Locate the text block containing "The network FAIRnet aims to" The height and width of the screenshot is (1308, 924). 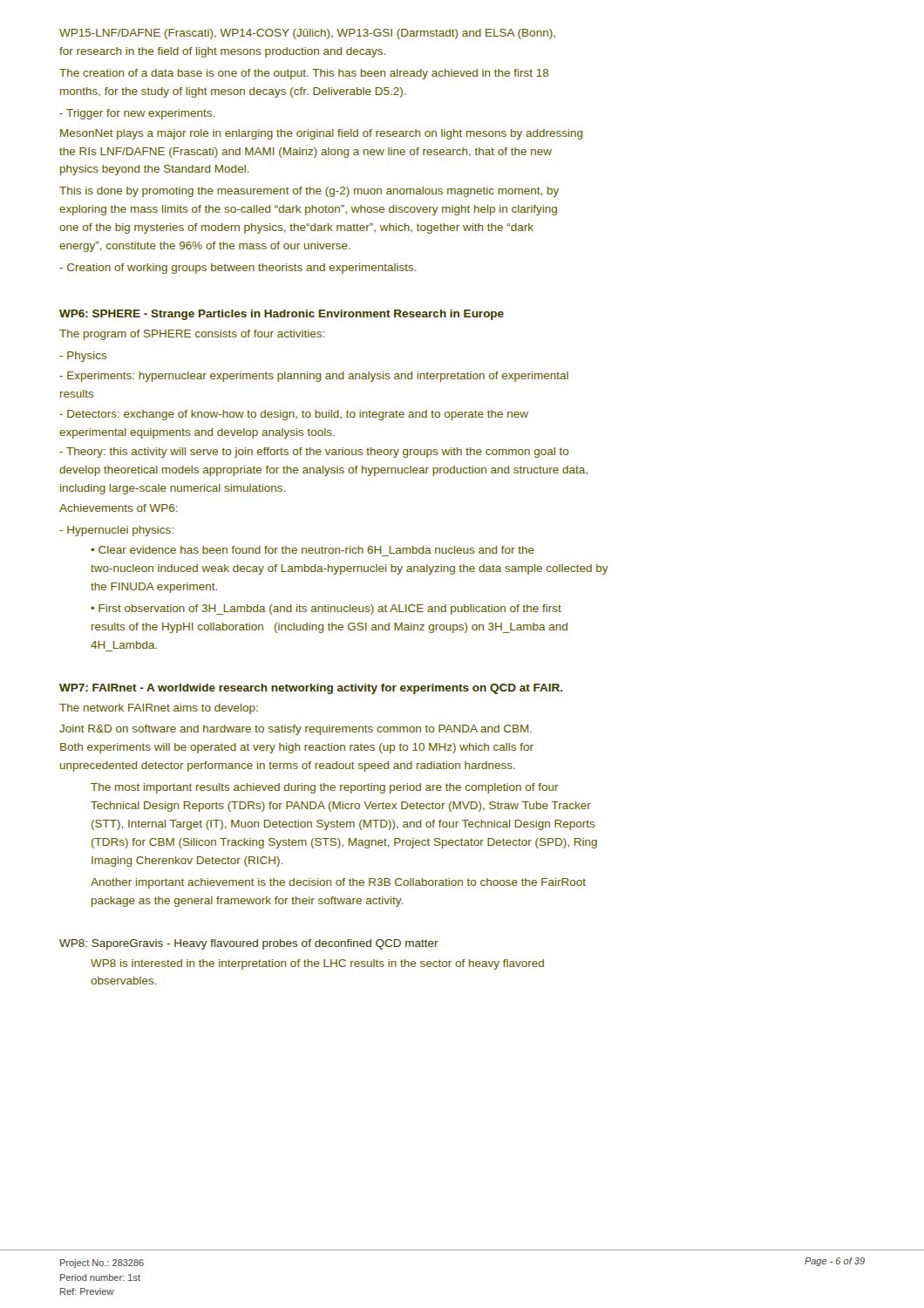pos(159,707)
